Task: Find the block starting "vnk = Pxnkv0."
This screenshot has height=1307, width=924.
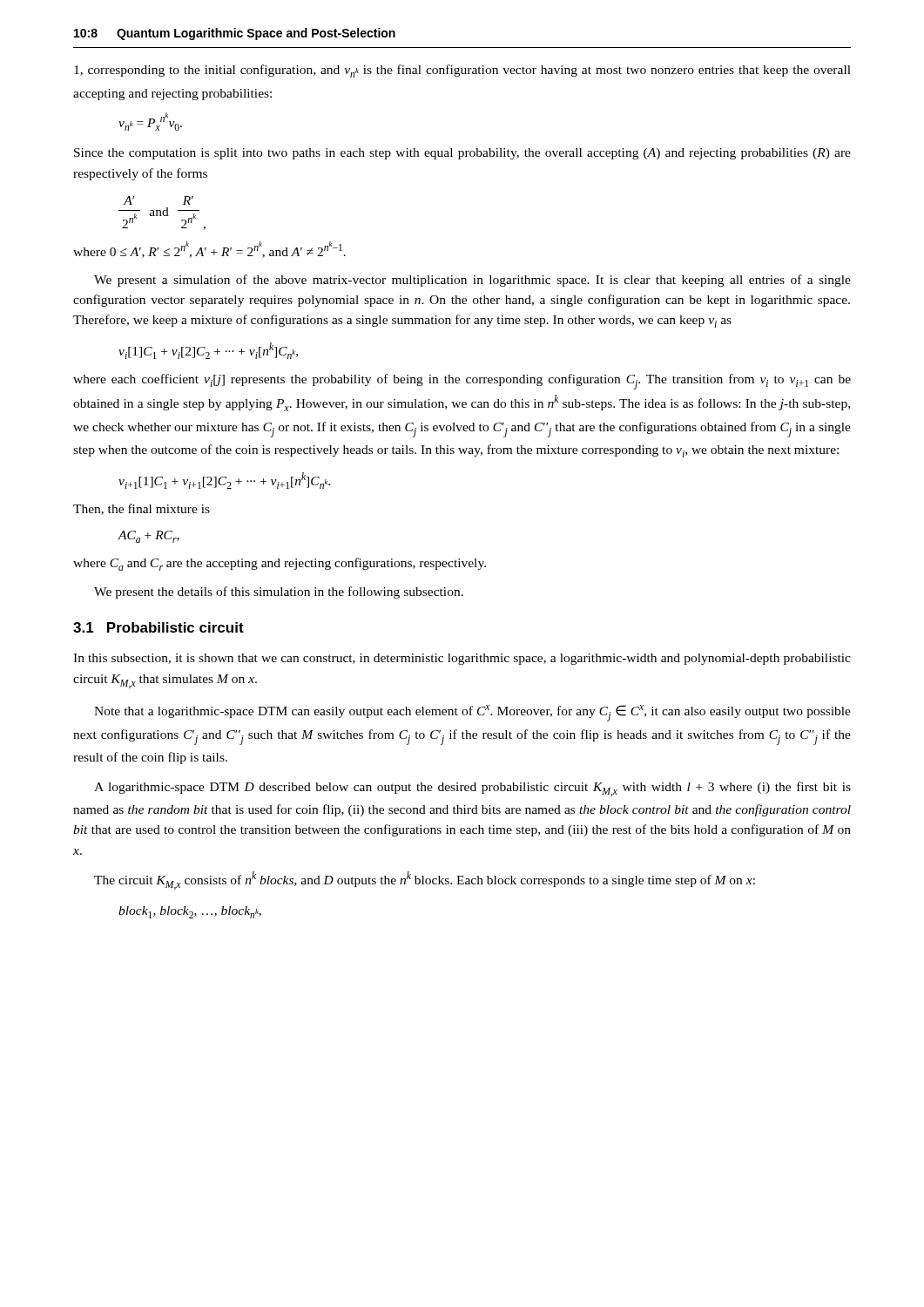Action: pos(151,122)
